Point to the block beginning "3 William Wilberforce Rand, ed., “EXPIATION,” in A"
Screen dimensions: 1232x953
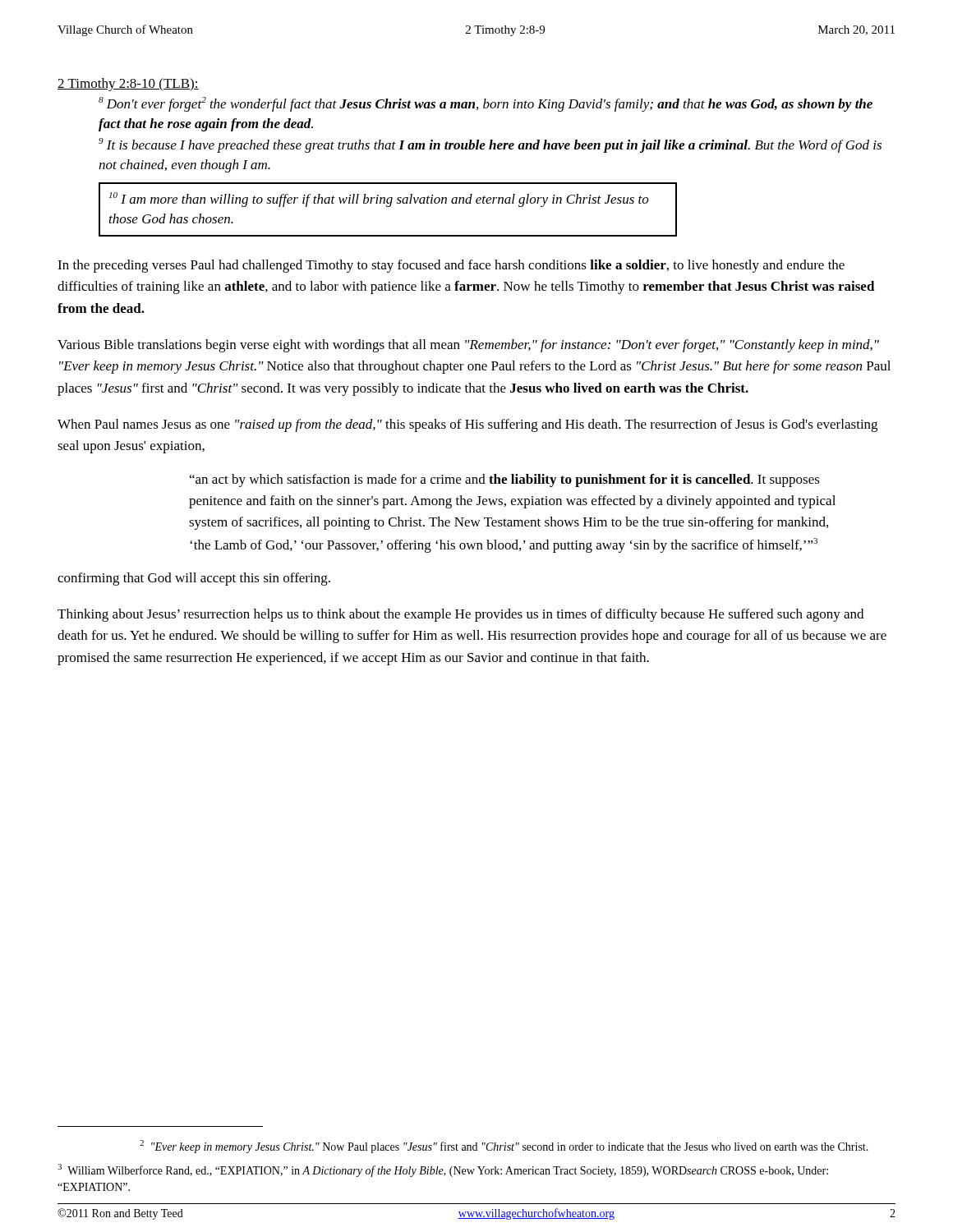pos(443,1177)
